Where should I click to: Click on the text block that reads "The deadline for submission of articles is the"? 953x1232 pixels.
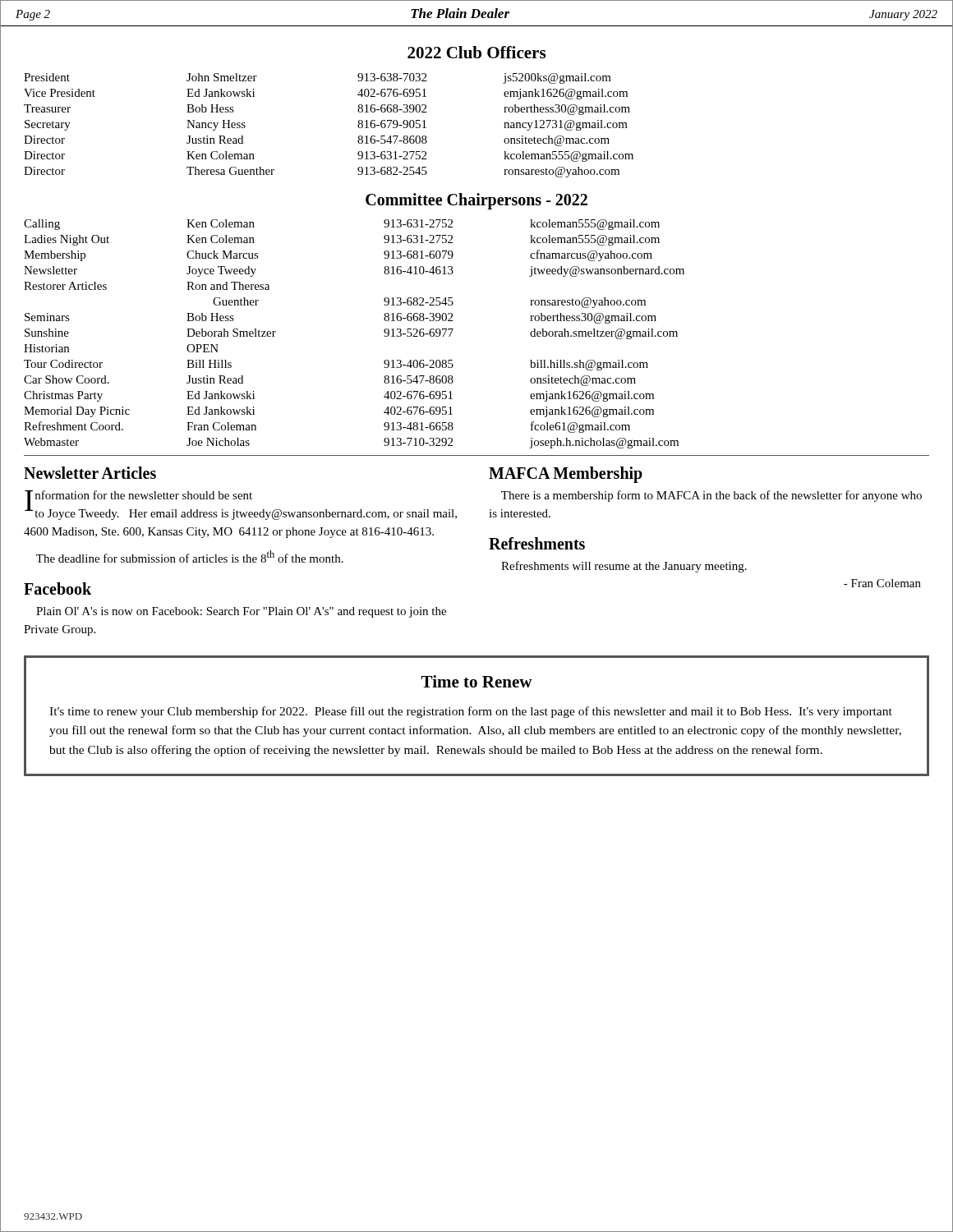(184, 557)
